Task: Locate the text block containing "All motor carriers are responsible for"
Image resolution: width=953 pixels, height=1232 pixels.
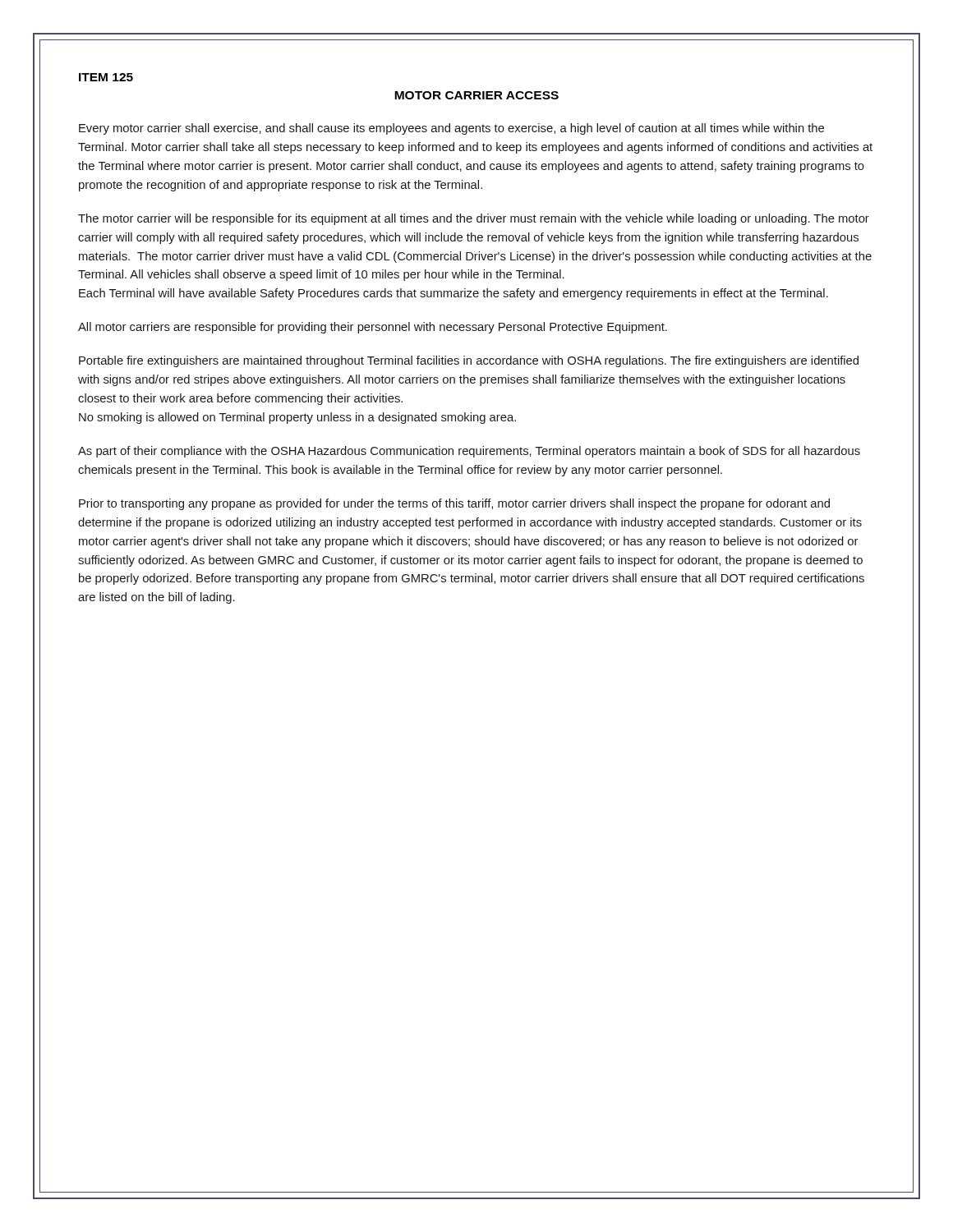Action: 373,327
